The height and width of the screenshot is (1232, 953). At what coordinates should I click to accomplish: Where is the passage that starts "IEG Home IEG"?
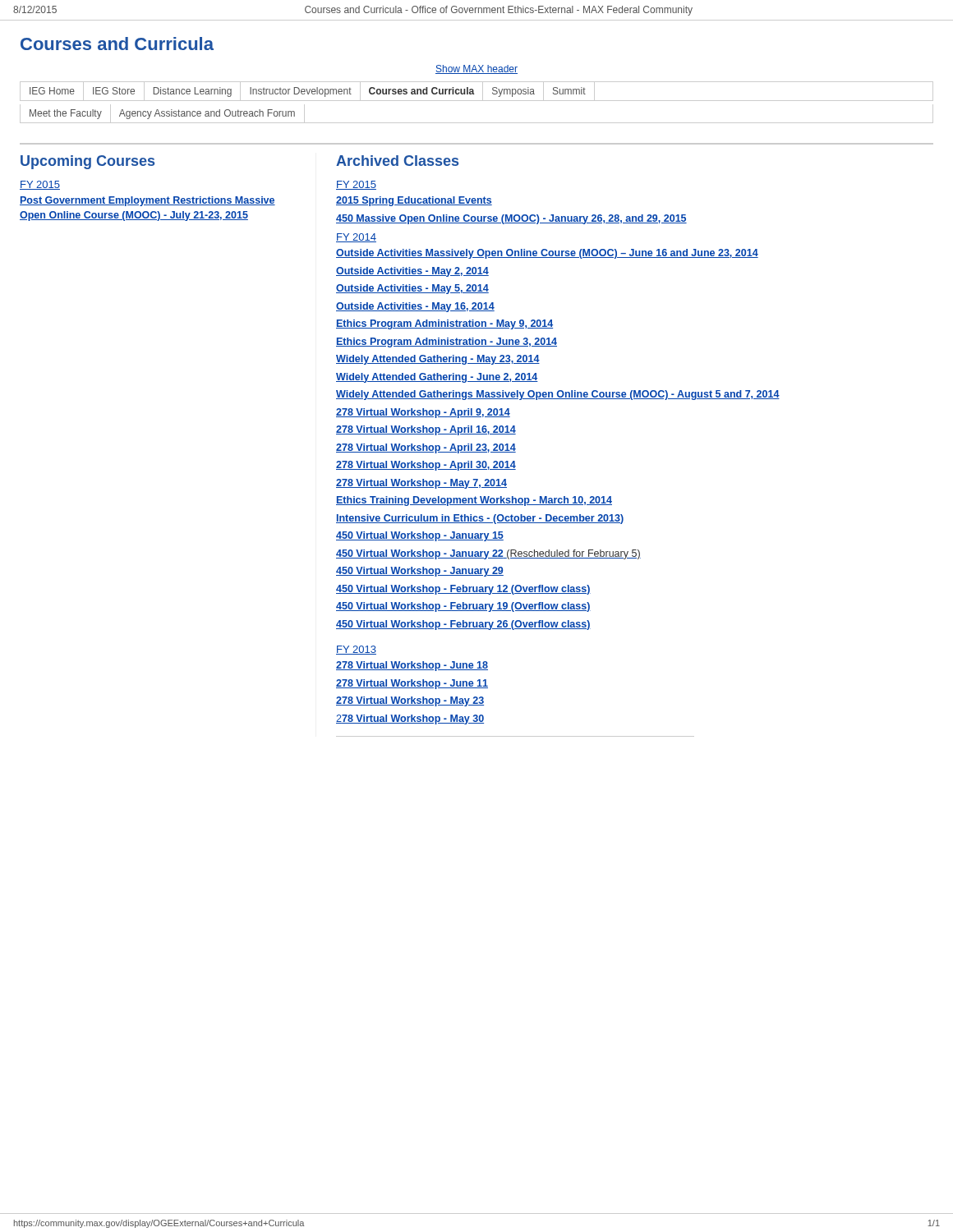tap(476, 102)
